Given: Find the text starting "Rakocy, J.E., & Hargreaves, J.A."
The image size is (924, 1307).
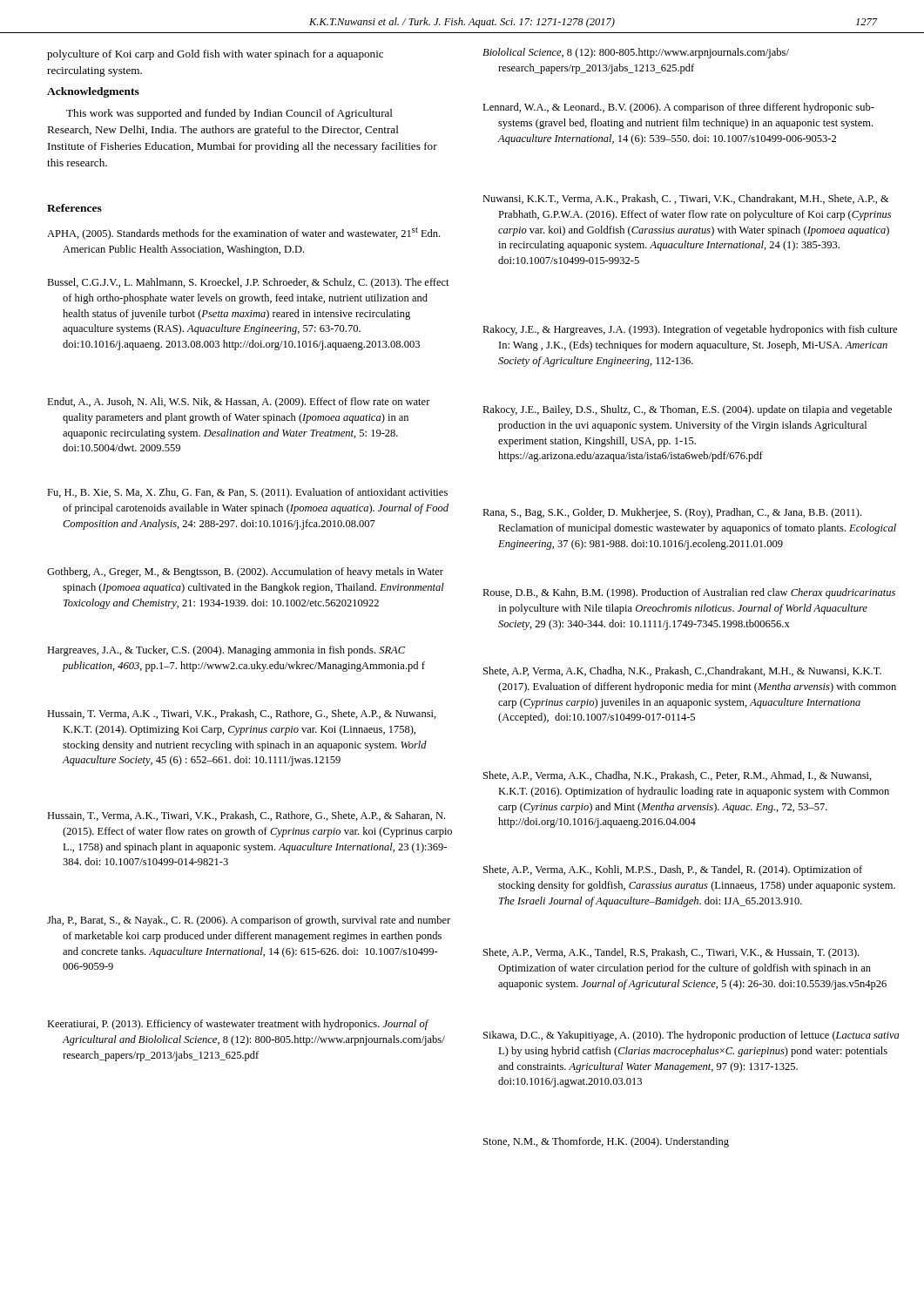Looking at the screenshot, I should pos(690,345).
